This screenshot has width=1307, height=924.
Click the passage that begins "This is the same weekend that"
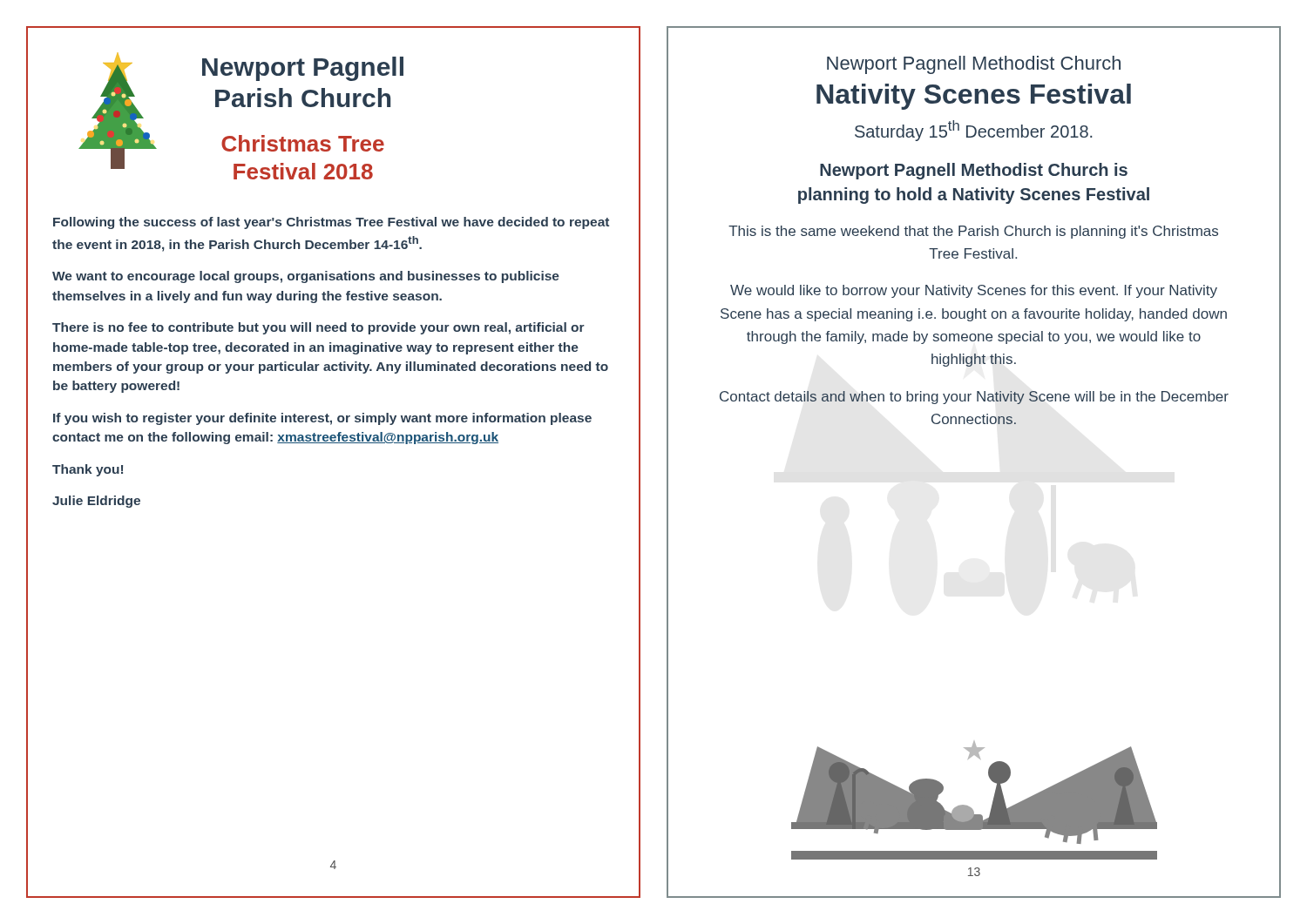point(974,242)
